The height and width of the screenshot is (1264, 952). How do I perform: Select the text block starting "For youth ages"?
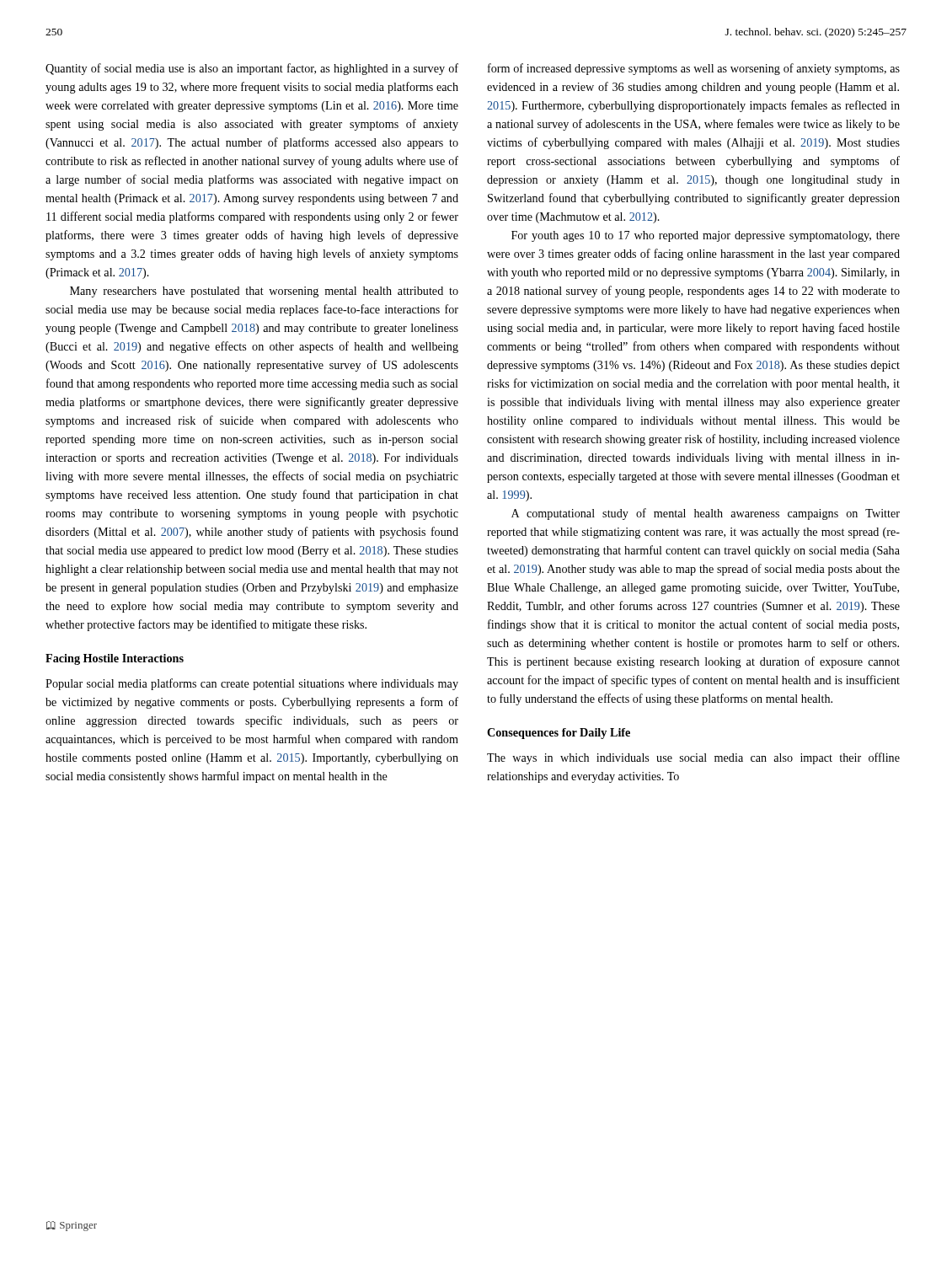[x=693, y=365]
